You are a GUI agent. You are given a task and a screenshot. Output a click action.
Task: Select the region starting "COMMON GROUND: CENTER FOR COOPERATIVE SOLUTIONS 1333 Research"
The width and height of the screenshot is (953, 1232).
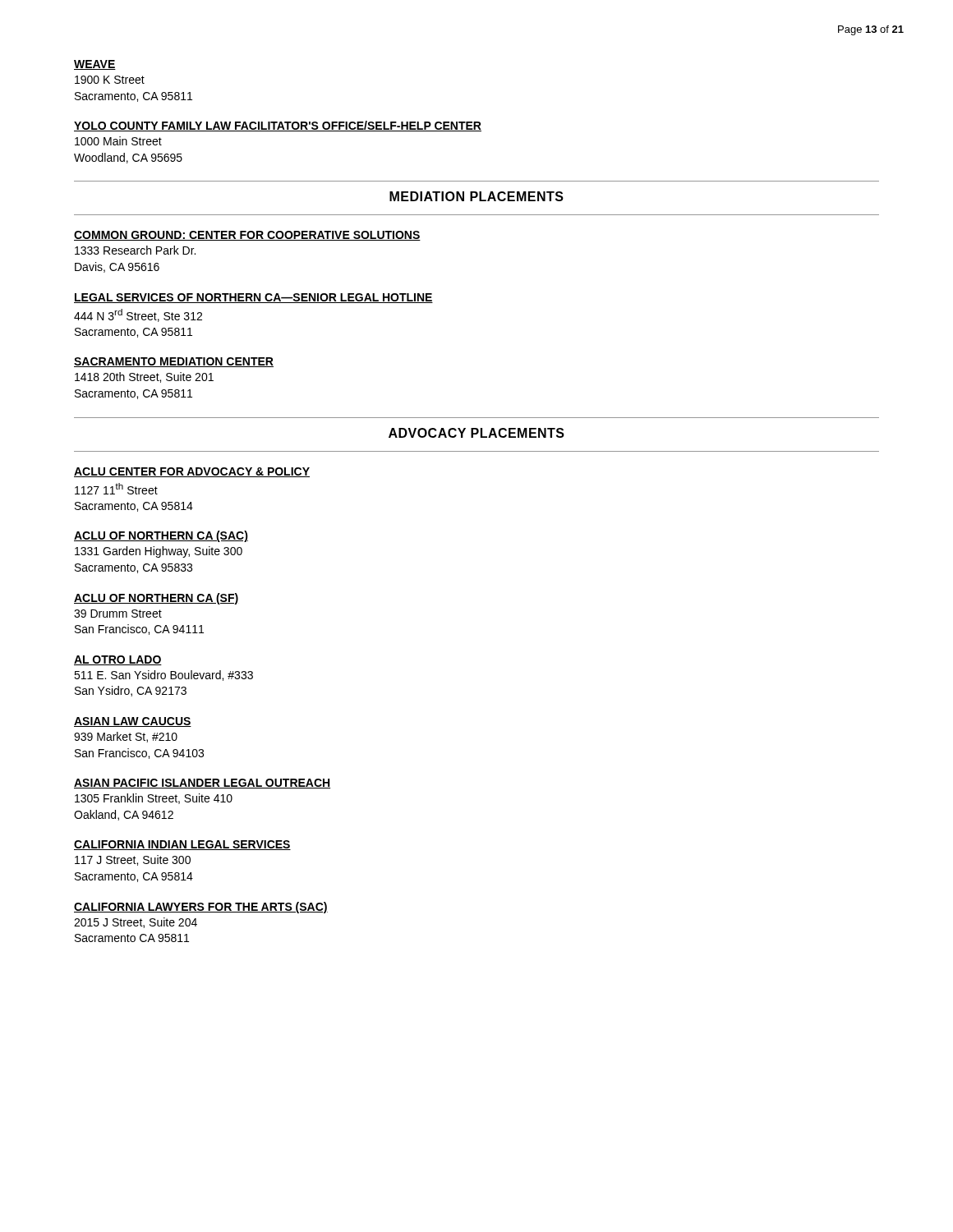pos(247,236)
